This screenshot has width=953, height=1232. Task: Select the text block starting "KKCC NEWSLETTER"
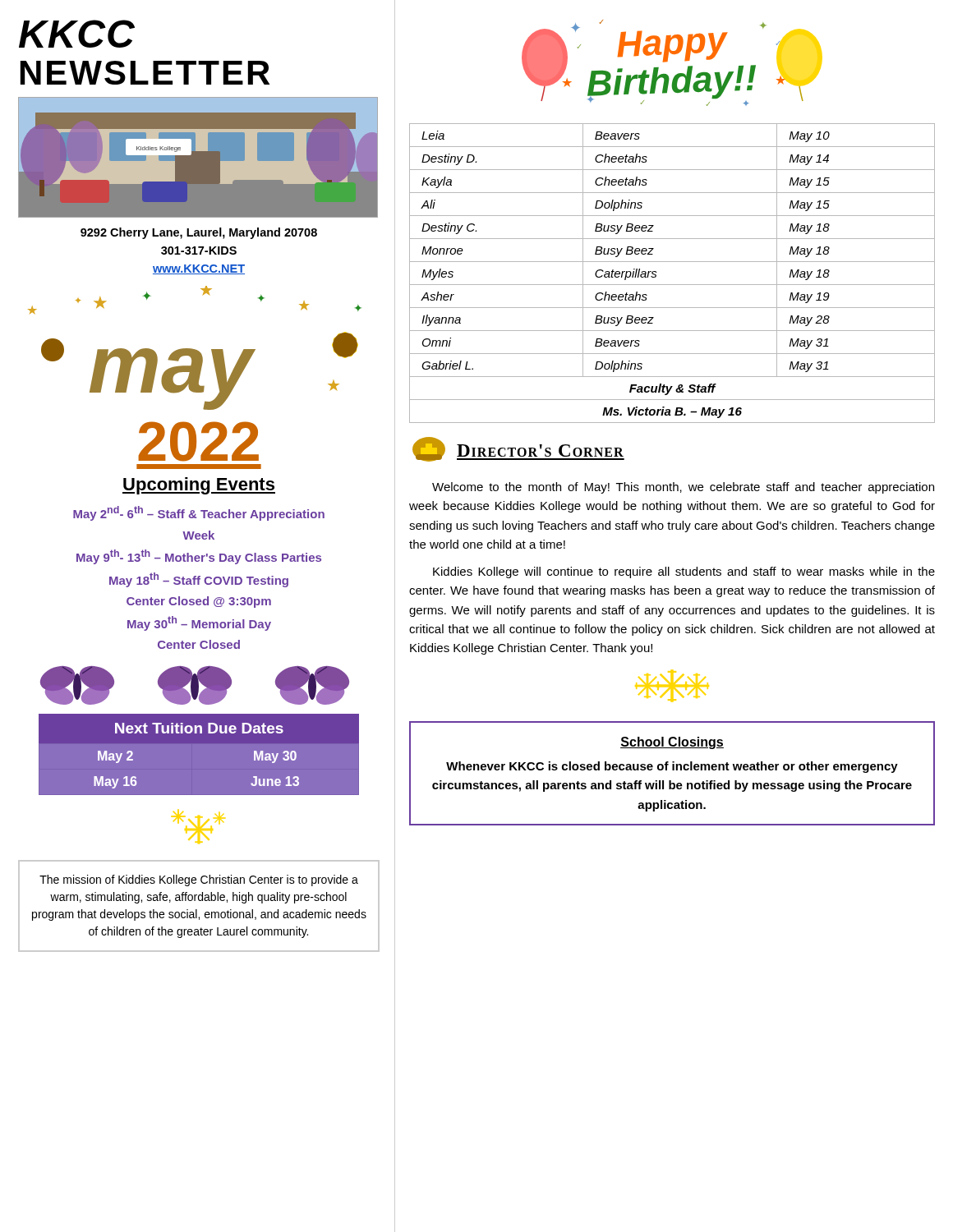click(145, 53)
